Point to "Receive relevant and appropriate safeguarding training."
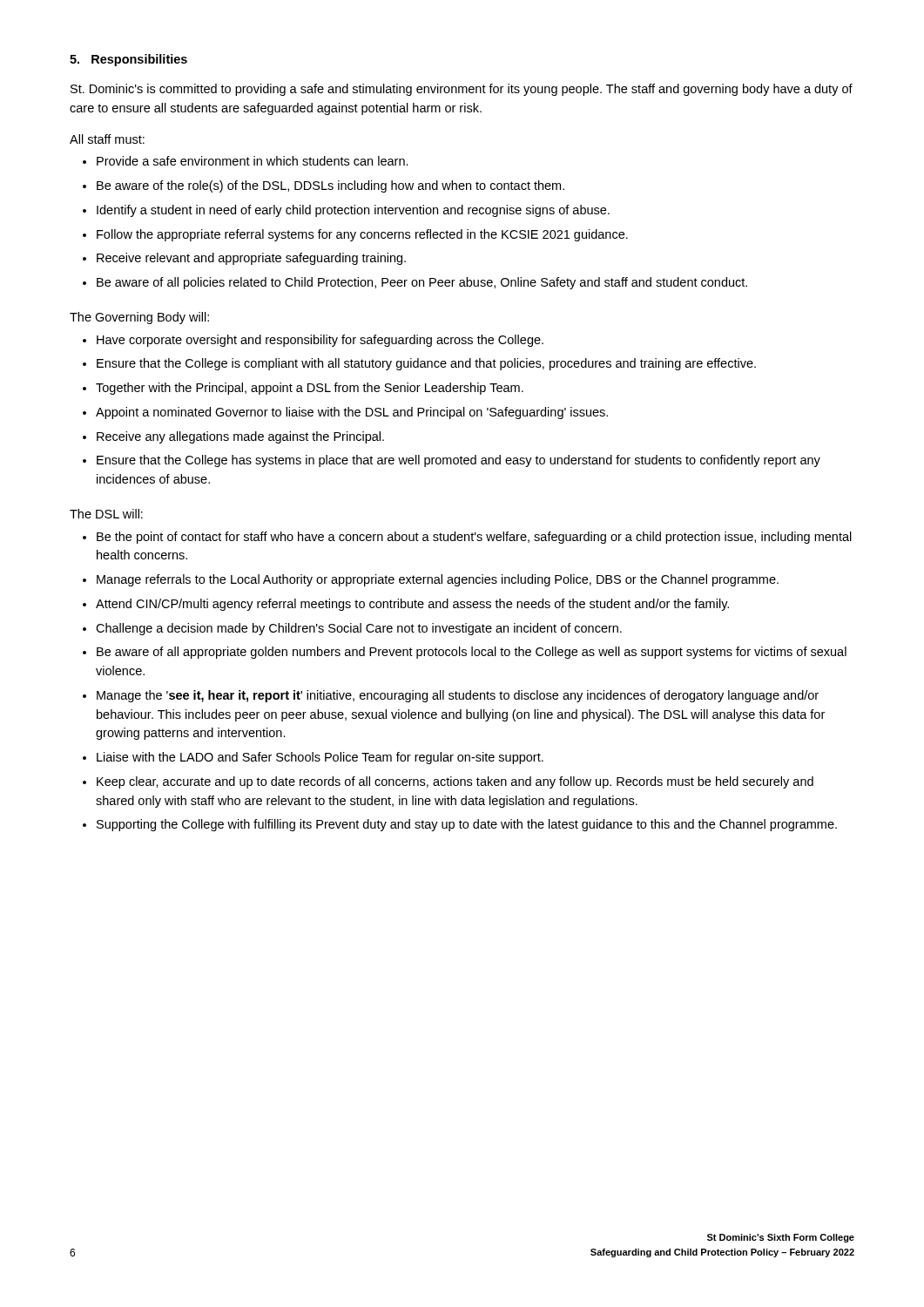The height and width of the screenshot is (1307, 924). point(251,258)
